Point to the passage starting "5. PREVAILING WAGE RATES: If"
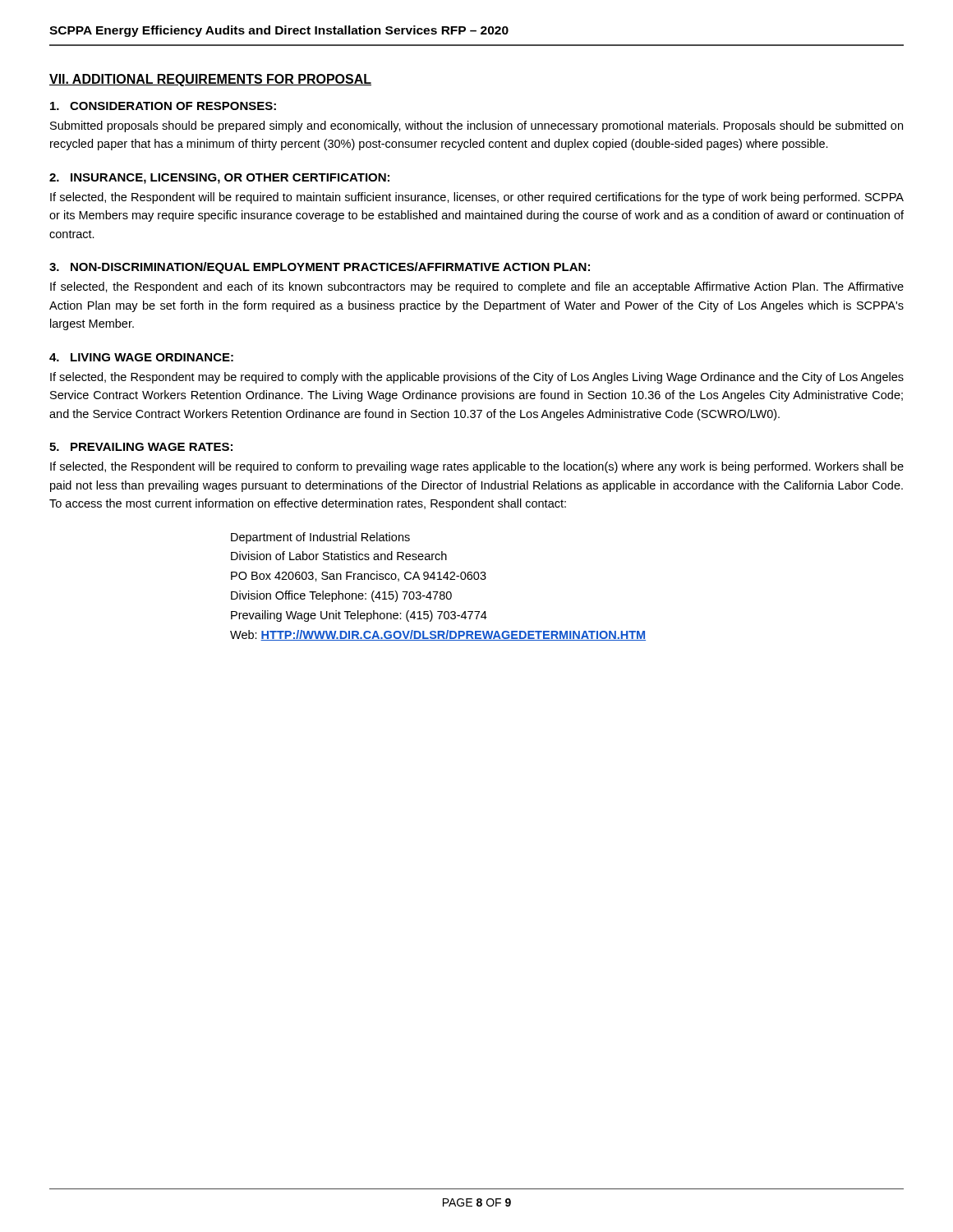 (141, 447)
